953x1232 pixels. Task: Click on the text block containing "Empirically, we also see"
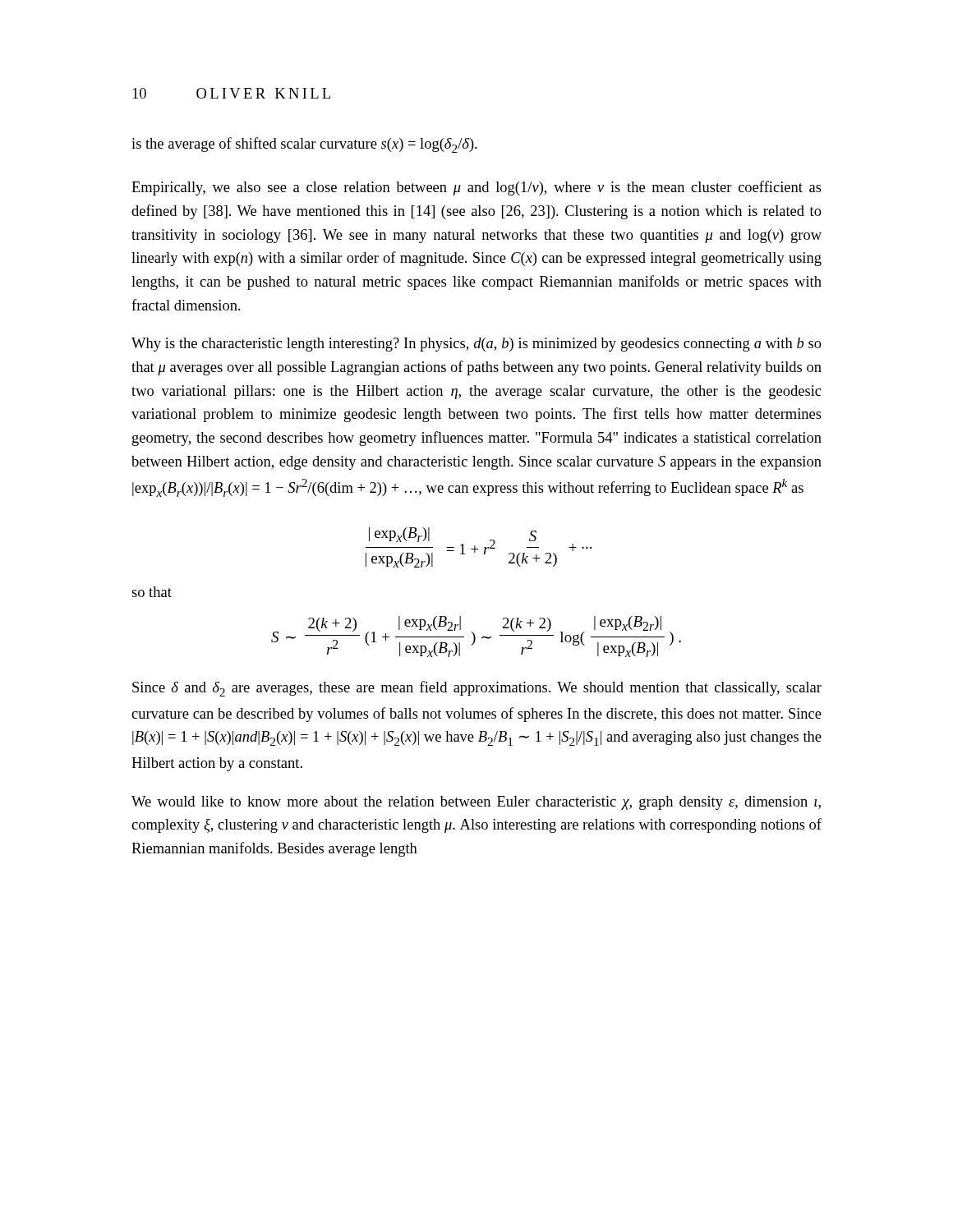(x=476, y=246)
